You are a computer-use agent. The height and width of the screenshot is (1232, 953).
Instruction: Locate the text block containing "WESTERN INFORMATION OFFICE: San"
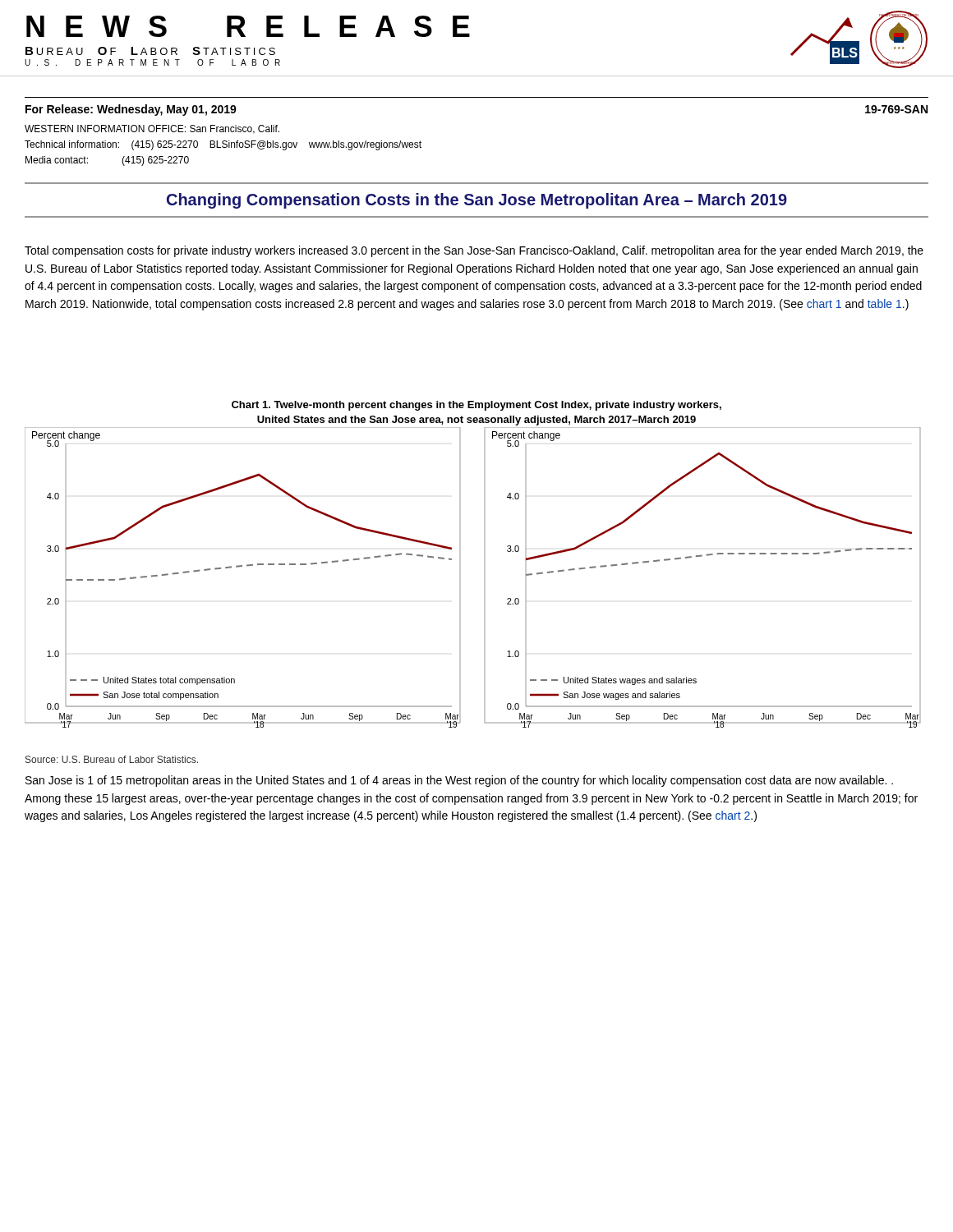(x=223, y=145)
